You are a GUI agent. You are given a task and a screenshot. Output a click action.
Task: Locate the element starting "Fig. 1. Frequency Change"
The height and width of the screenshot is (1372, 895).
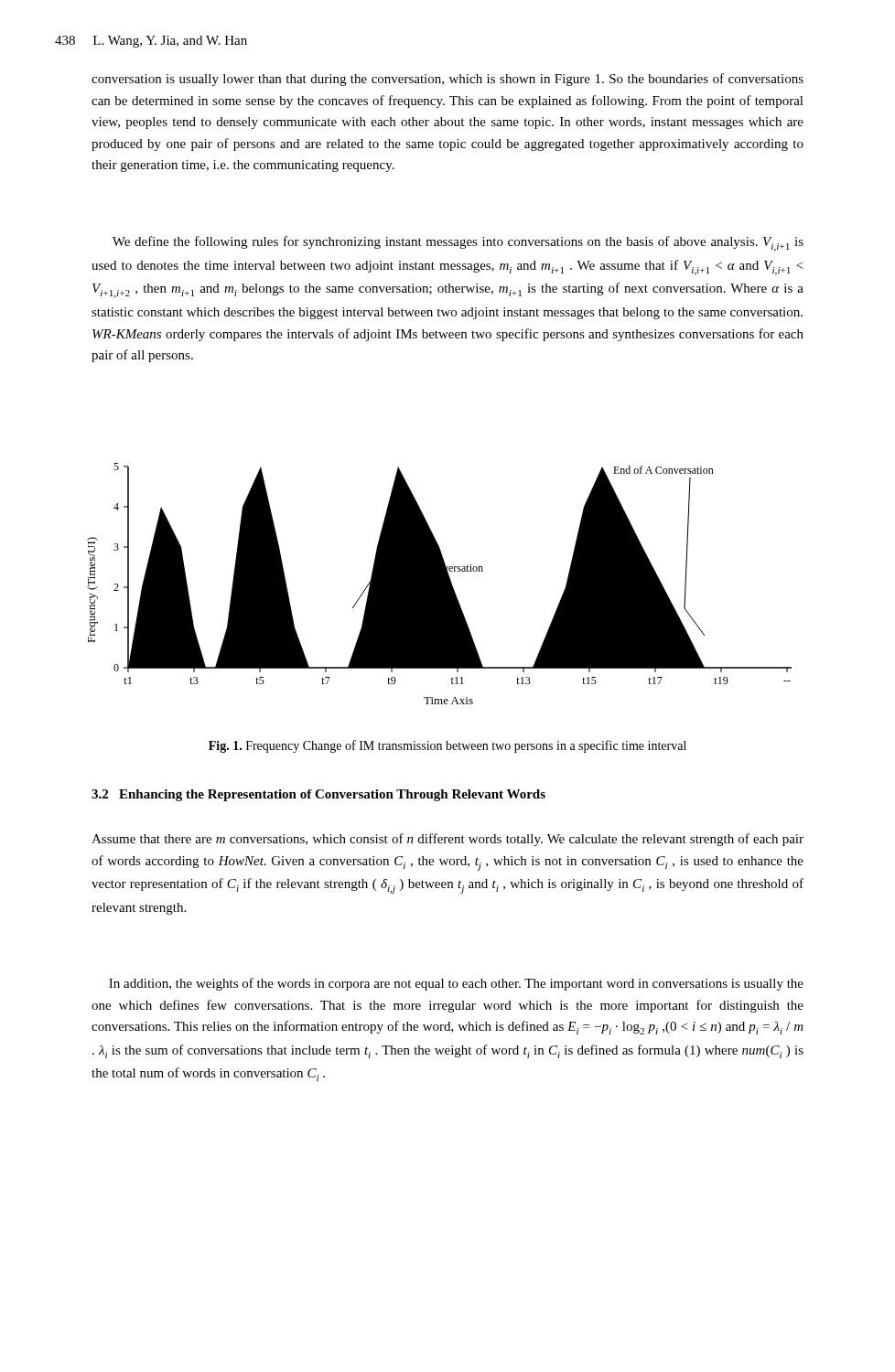tap(448, 746)
